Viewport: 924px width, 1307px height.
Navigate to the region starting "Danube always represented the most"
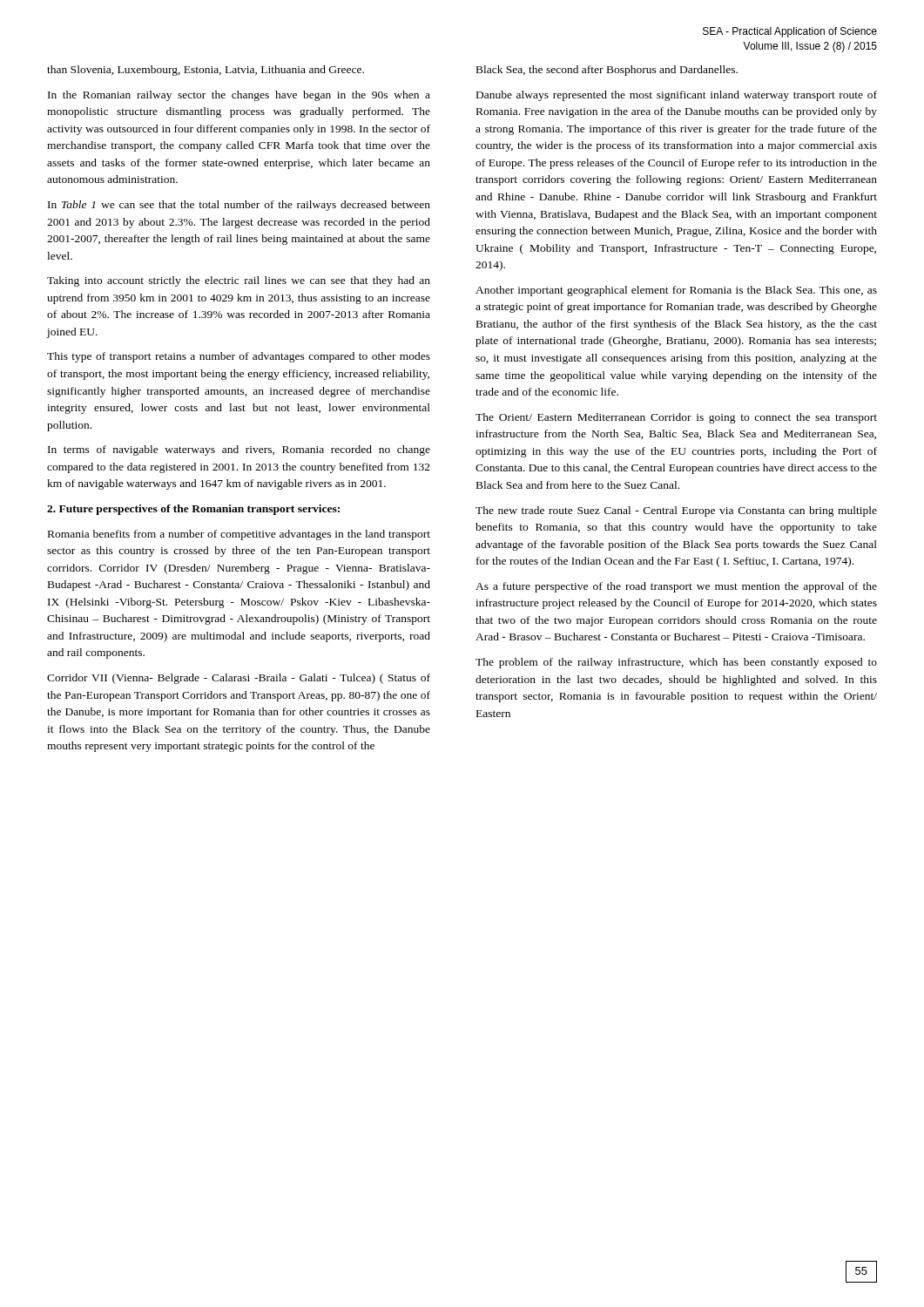(676, 179)
